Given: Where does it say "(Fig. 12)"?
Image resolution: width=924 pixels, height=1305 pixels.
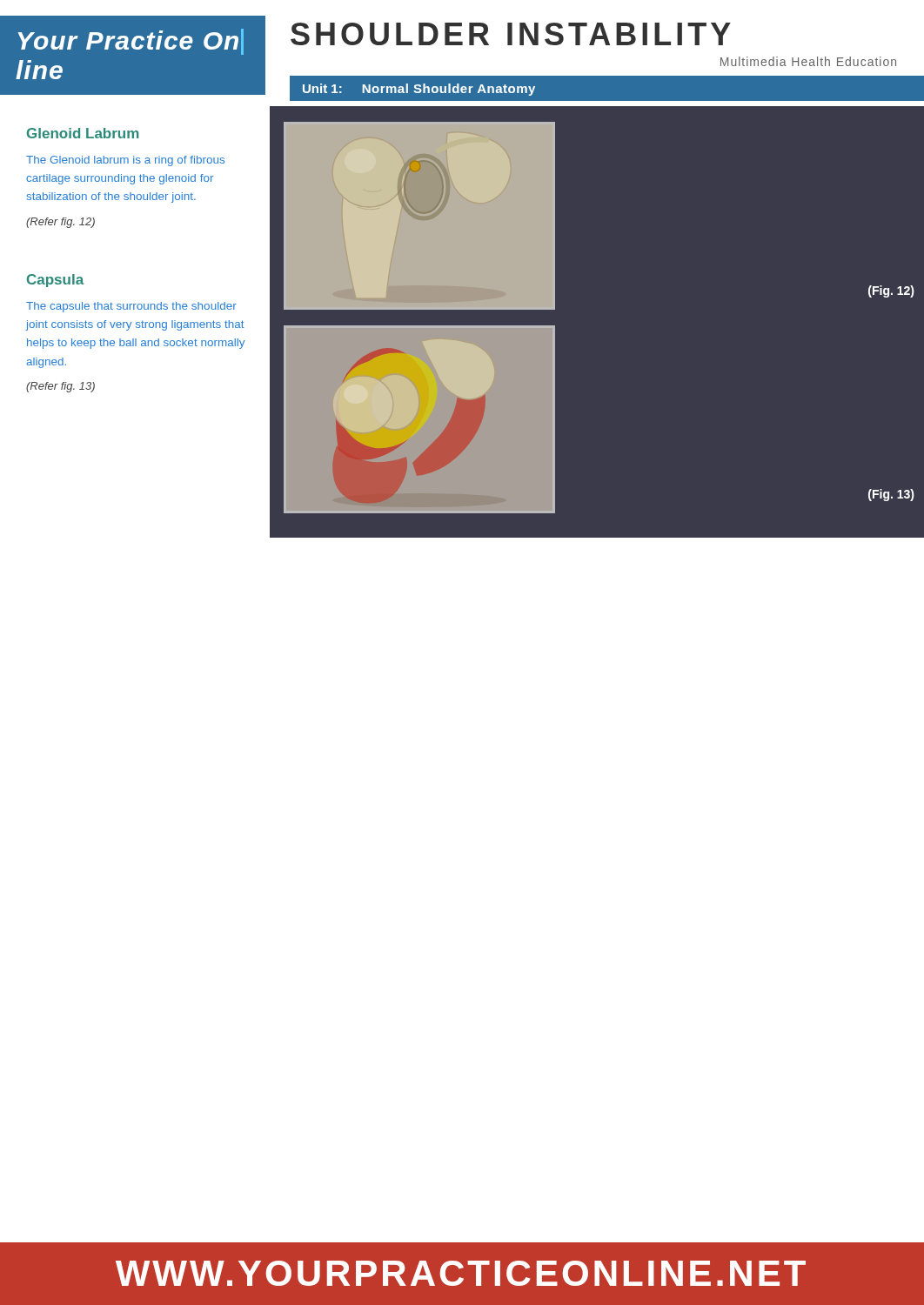Looking at the screenshot, I should (x=891, y=290).
